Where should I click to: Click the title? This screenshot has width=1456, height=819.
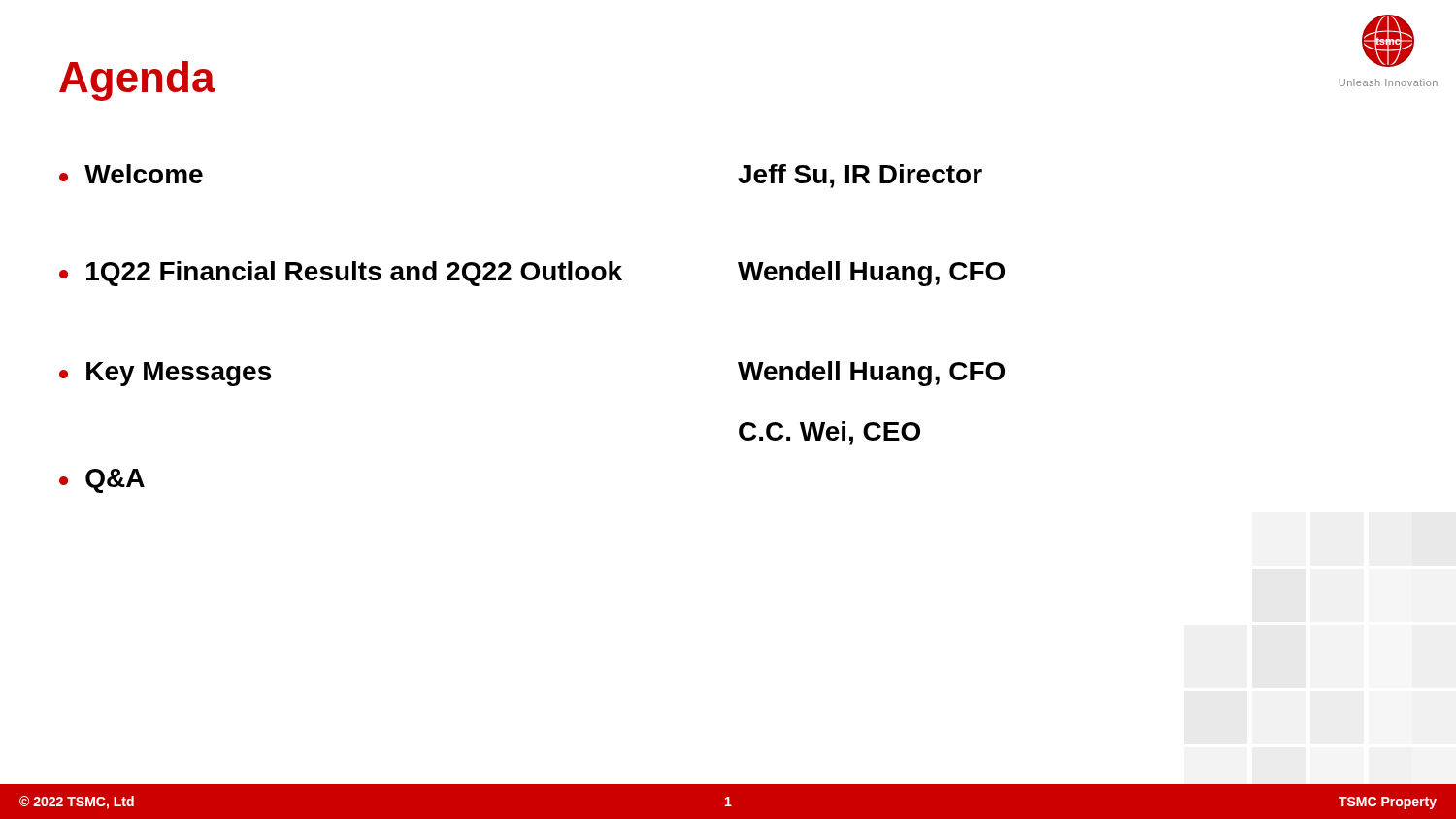[137, 77]
